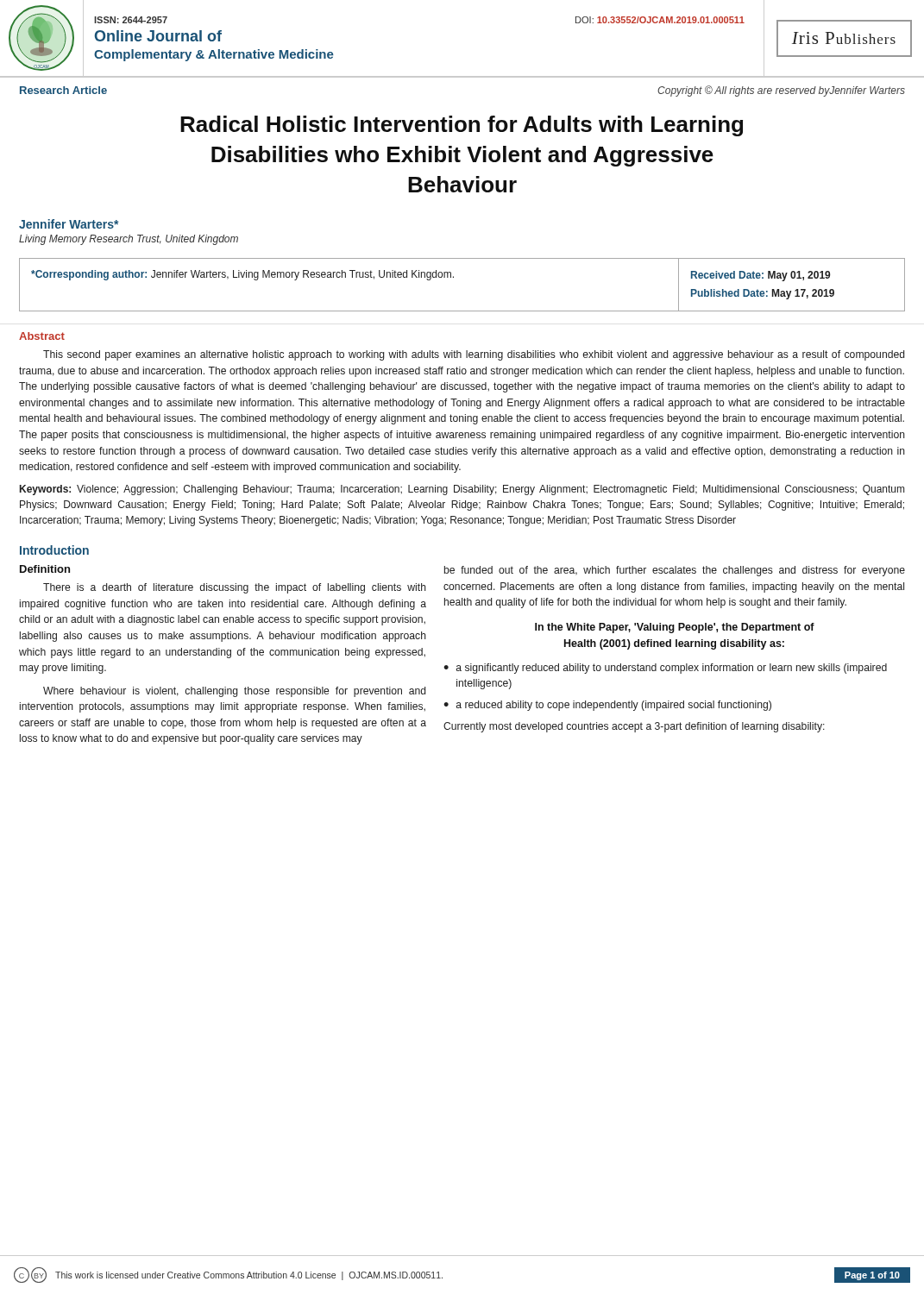Image resolution: width=924 pixels, height=1294 pixels.
Task: Navigate to the element starting "Abstract This second paper examines"
Action: coord(462,429)
